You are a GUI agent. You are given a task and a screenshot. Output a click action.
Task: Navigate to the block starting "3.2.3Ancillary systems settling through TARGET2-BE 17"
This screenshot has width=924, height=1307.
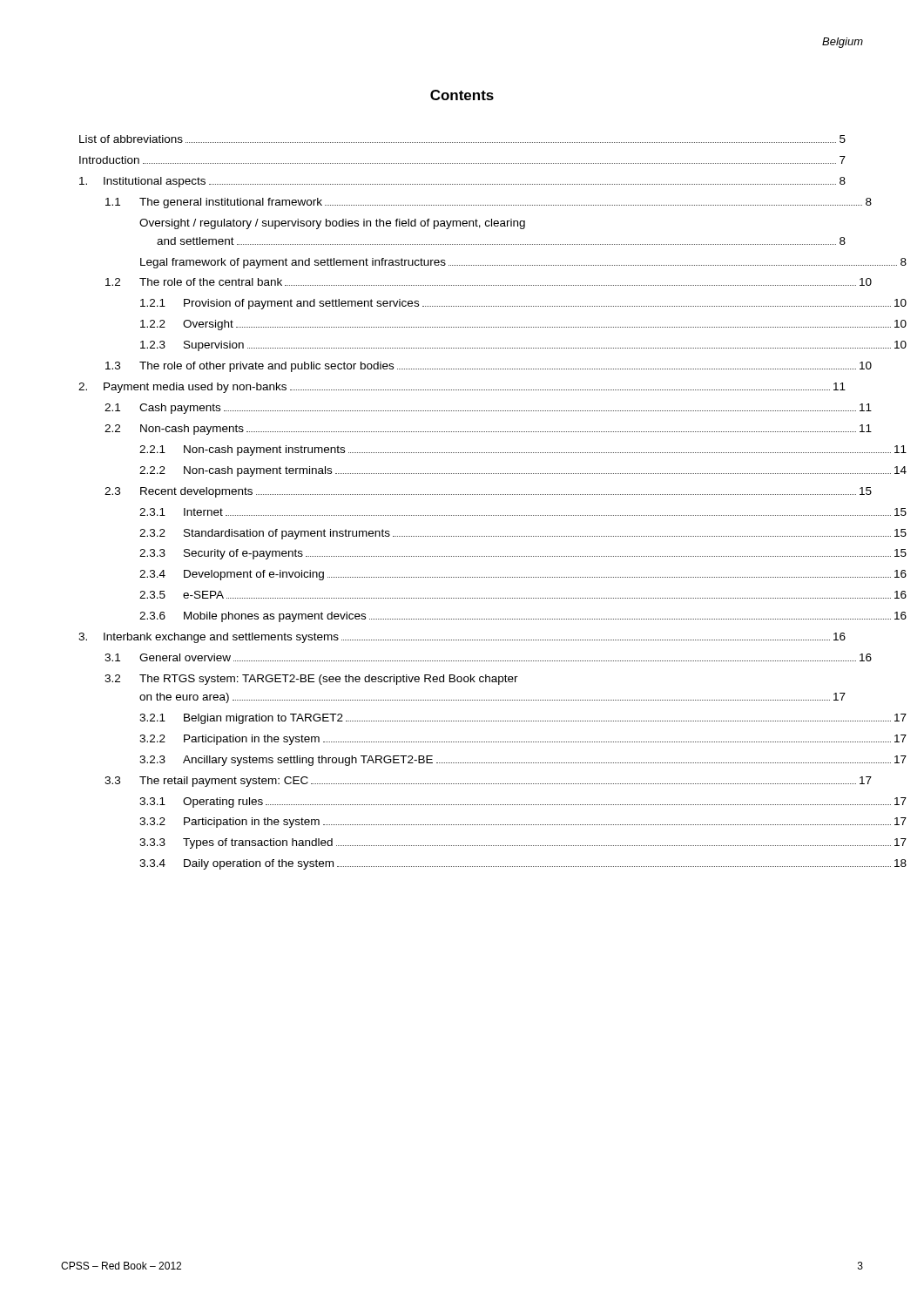[523, 760]
